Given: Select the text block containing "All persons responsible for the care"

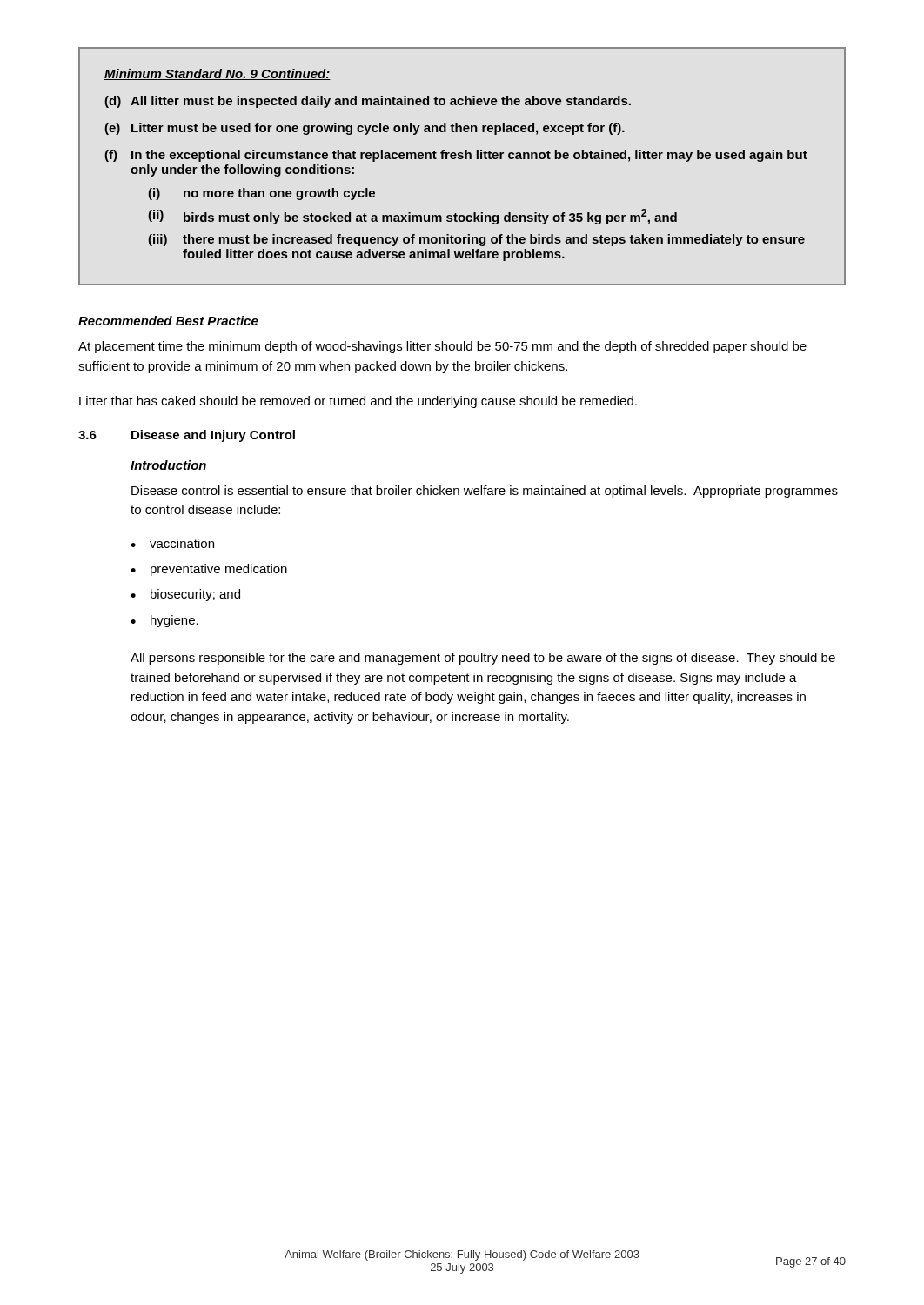Looking at the screenshot, I should 483,687.
